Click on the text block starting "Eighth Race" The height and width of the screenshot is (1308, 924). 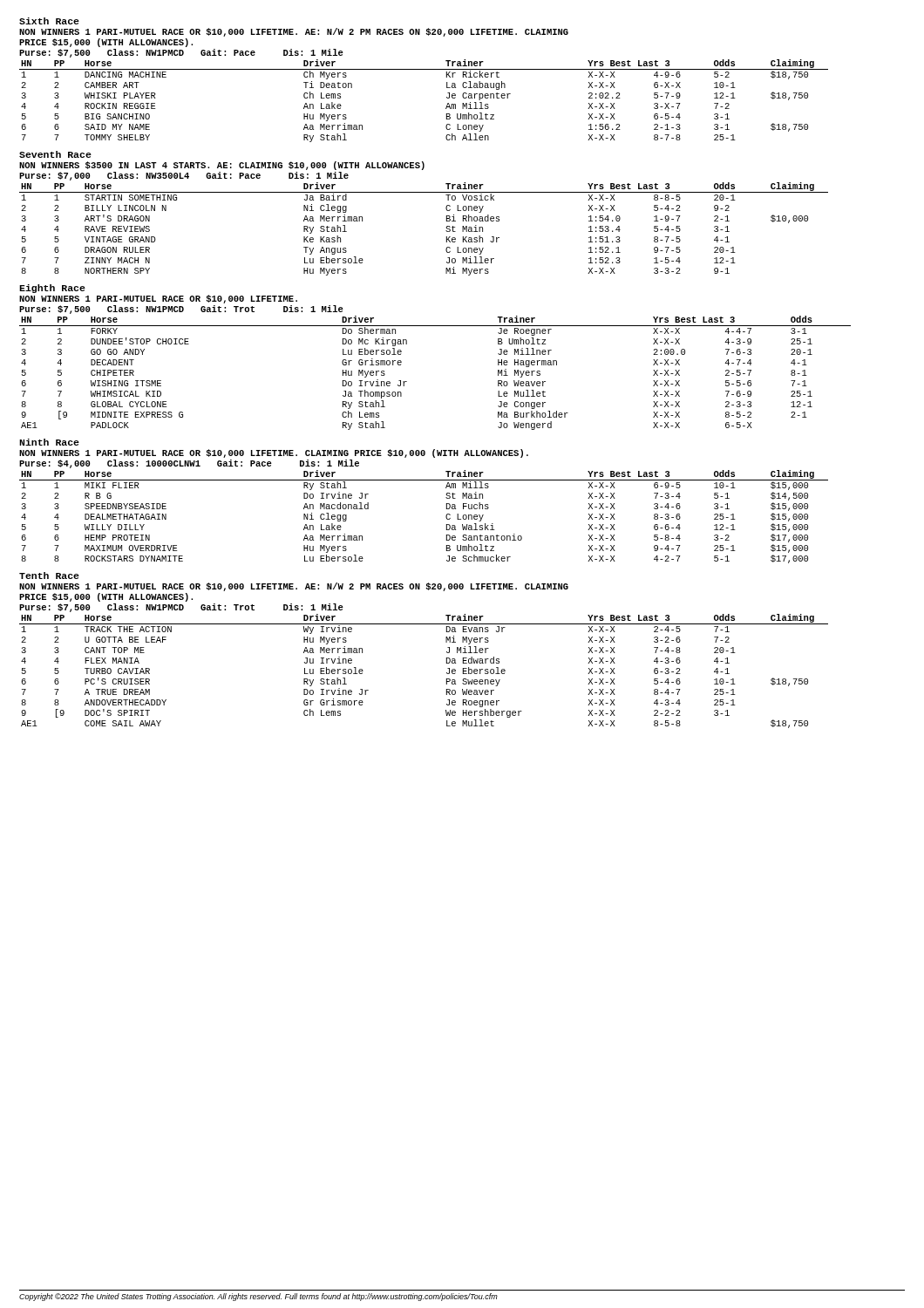pyautogui.click(x=52, y=288)
